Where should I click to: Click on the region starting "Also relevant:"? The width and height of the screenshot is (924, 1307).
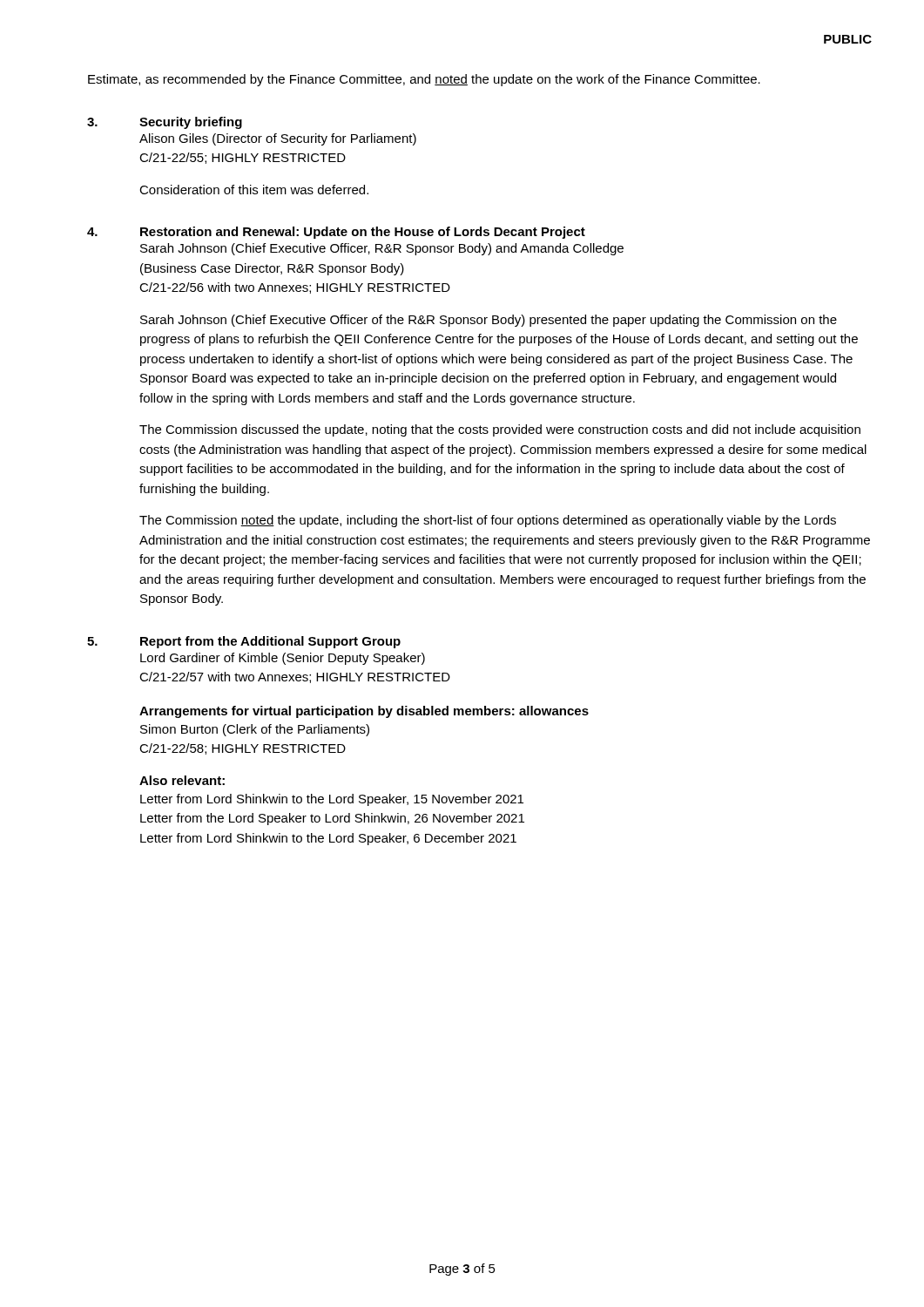(183, 780)
